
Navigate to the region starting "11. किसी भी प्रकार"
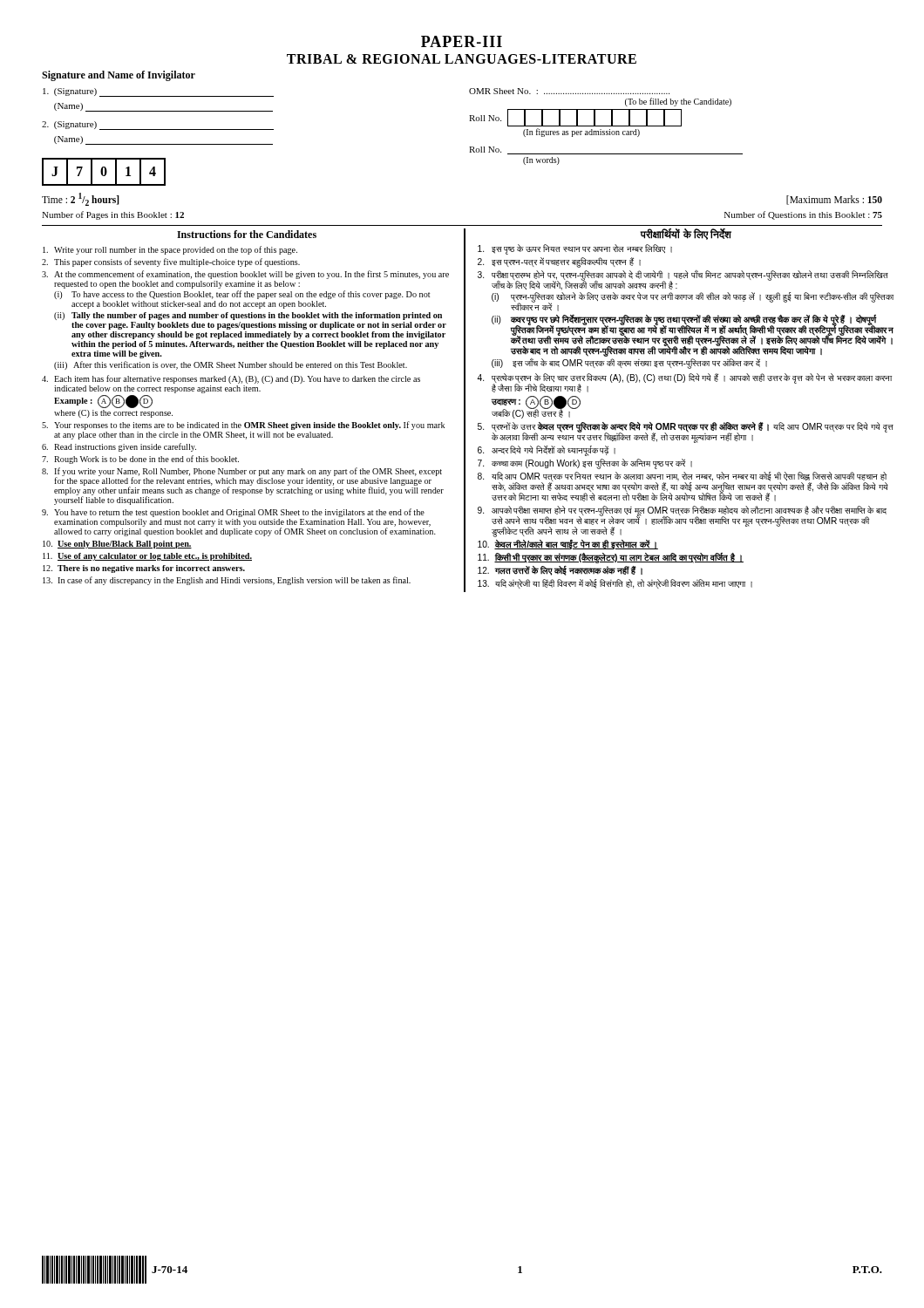pyautogui.click(x=610, y=558)
